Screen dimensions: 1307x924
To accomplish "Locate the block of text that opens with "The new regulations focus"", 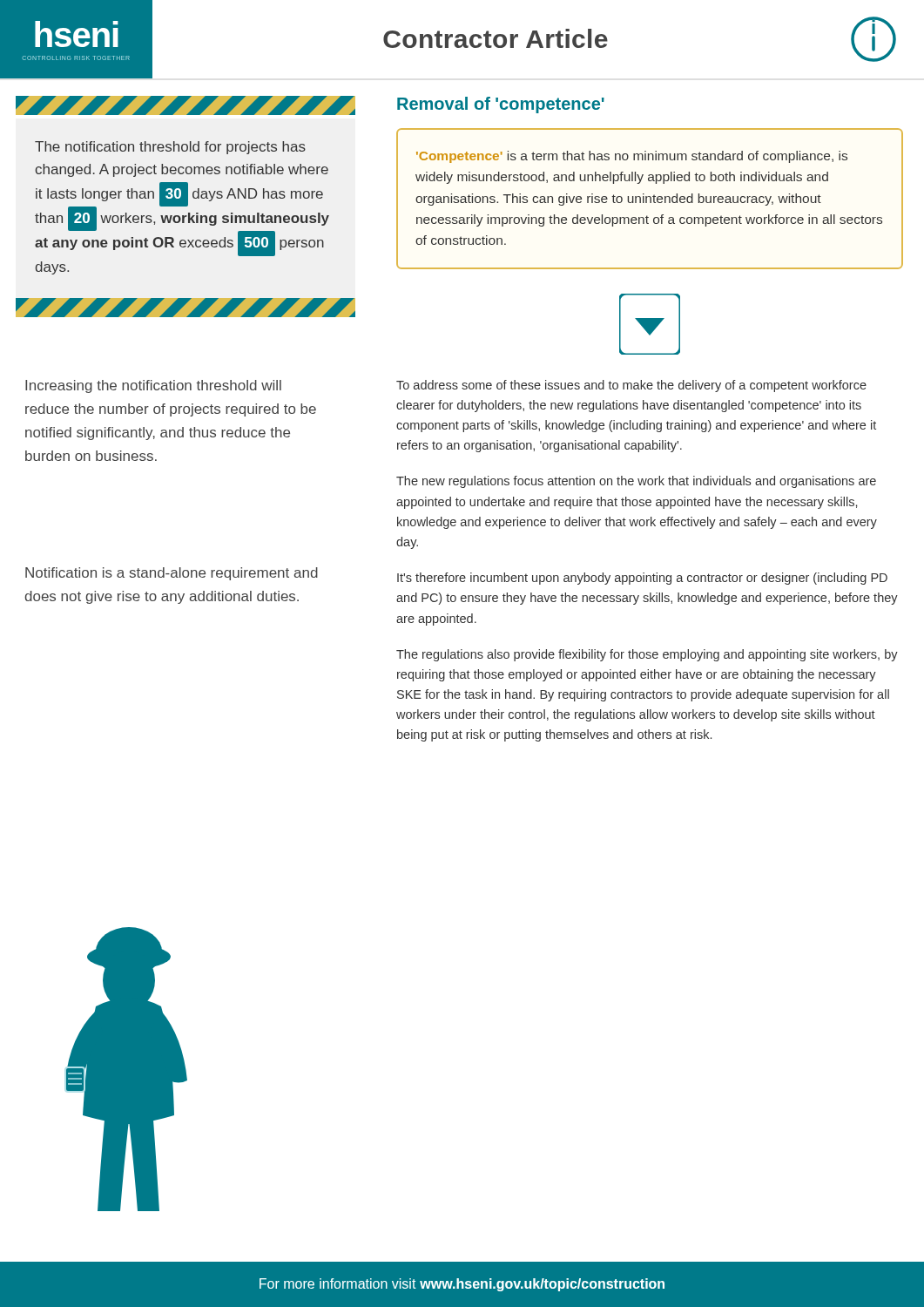I will pyautogui.click(x=637, y=512).
